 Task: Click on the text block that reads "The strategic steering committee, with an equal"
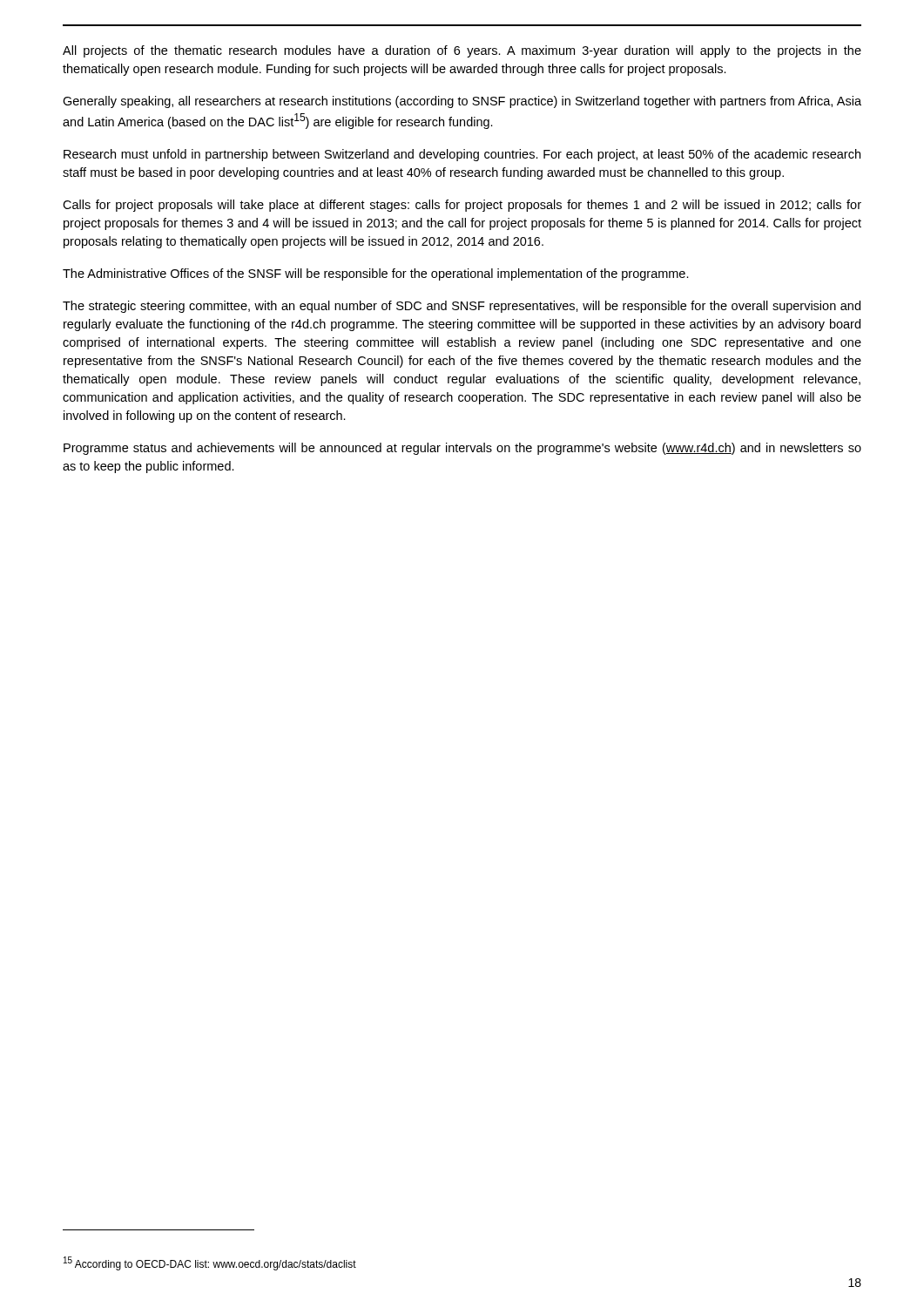click(x=462, y=361)
